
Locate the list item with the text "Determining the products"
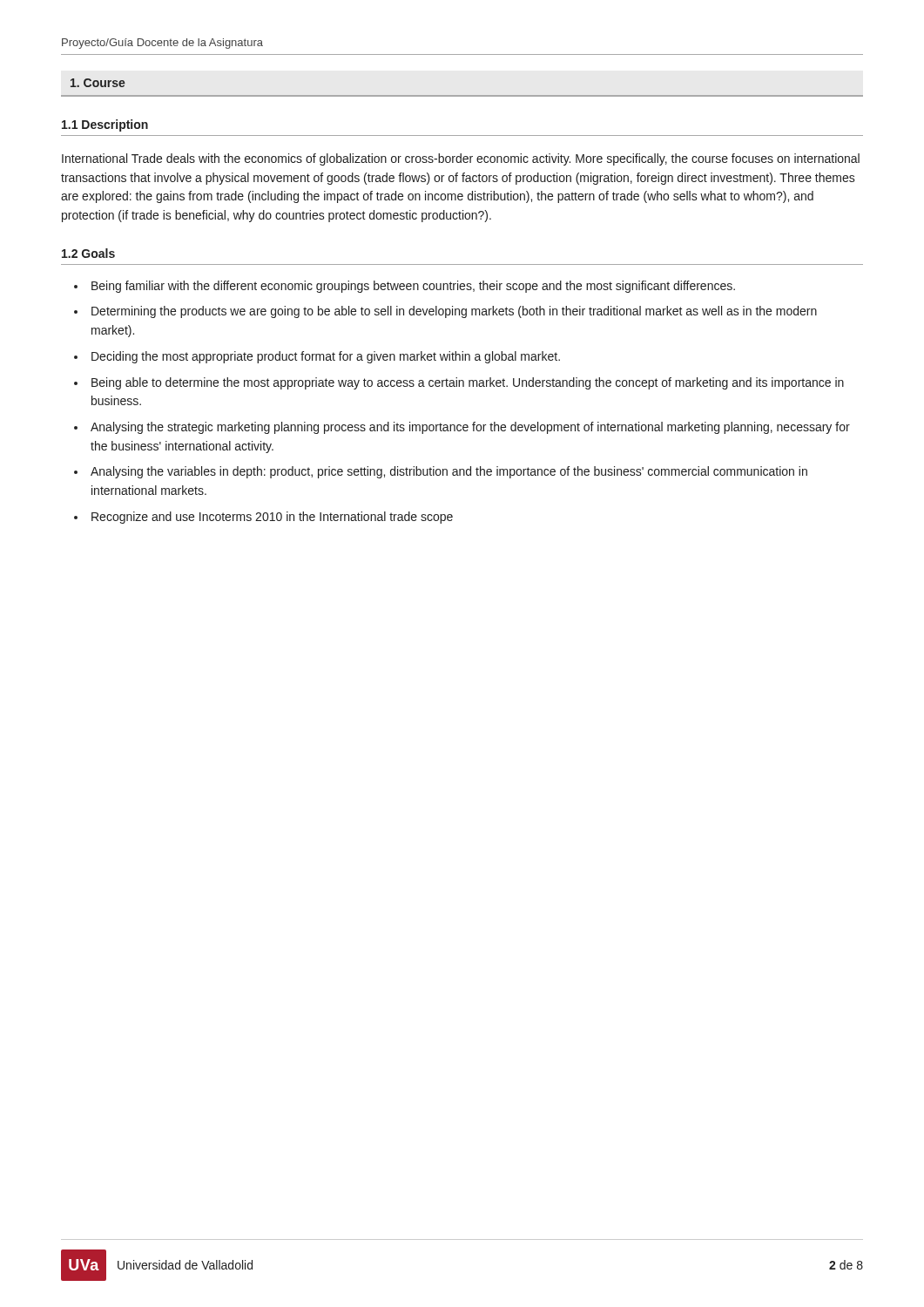[x=454, y=321]
